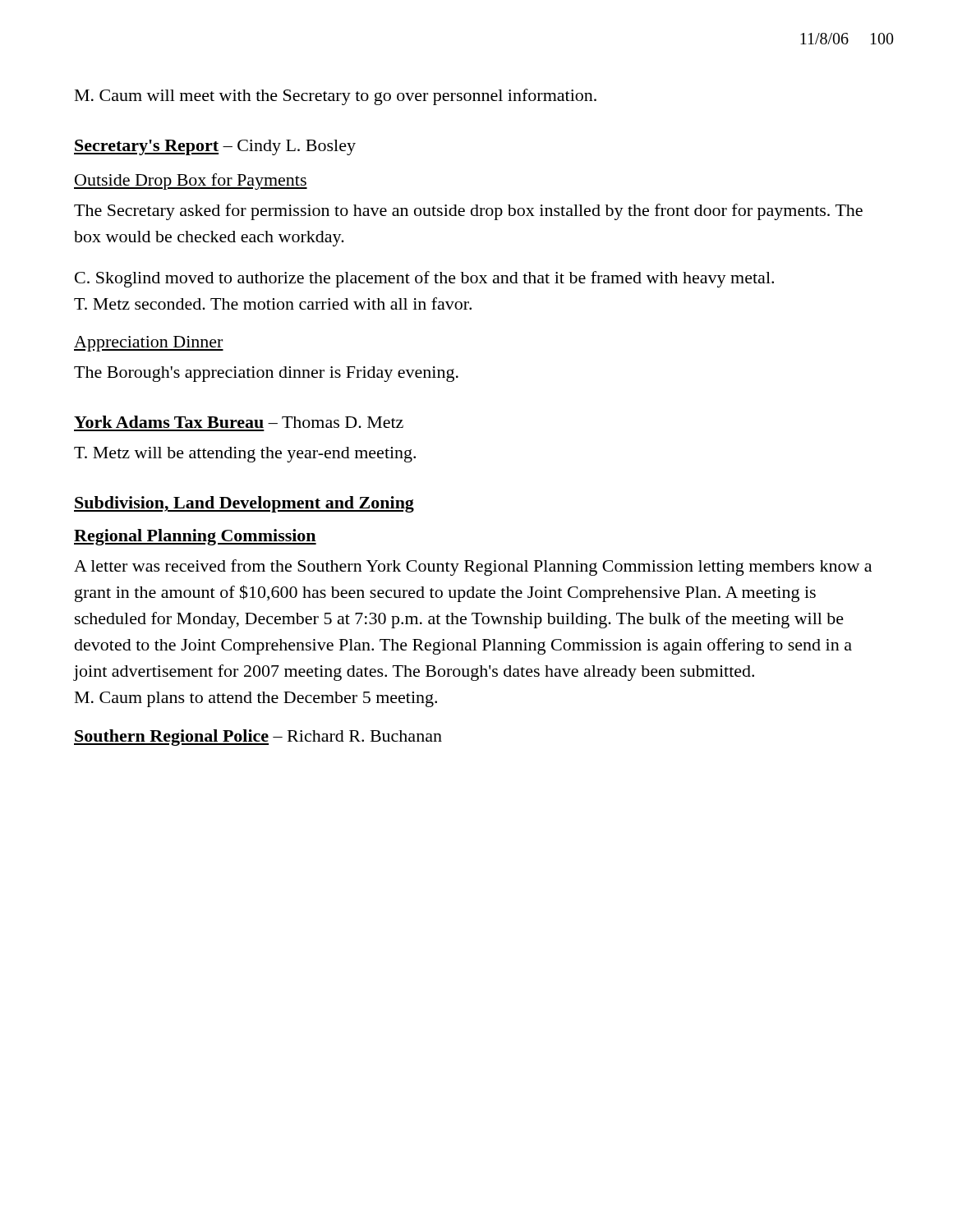Find the text block that says "M. Caum will meet with"
Viewport: 953px width, 1232px height.
click(x=476, y=95)
